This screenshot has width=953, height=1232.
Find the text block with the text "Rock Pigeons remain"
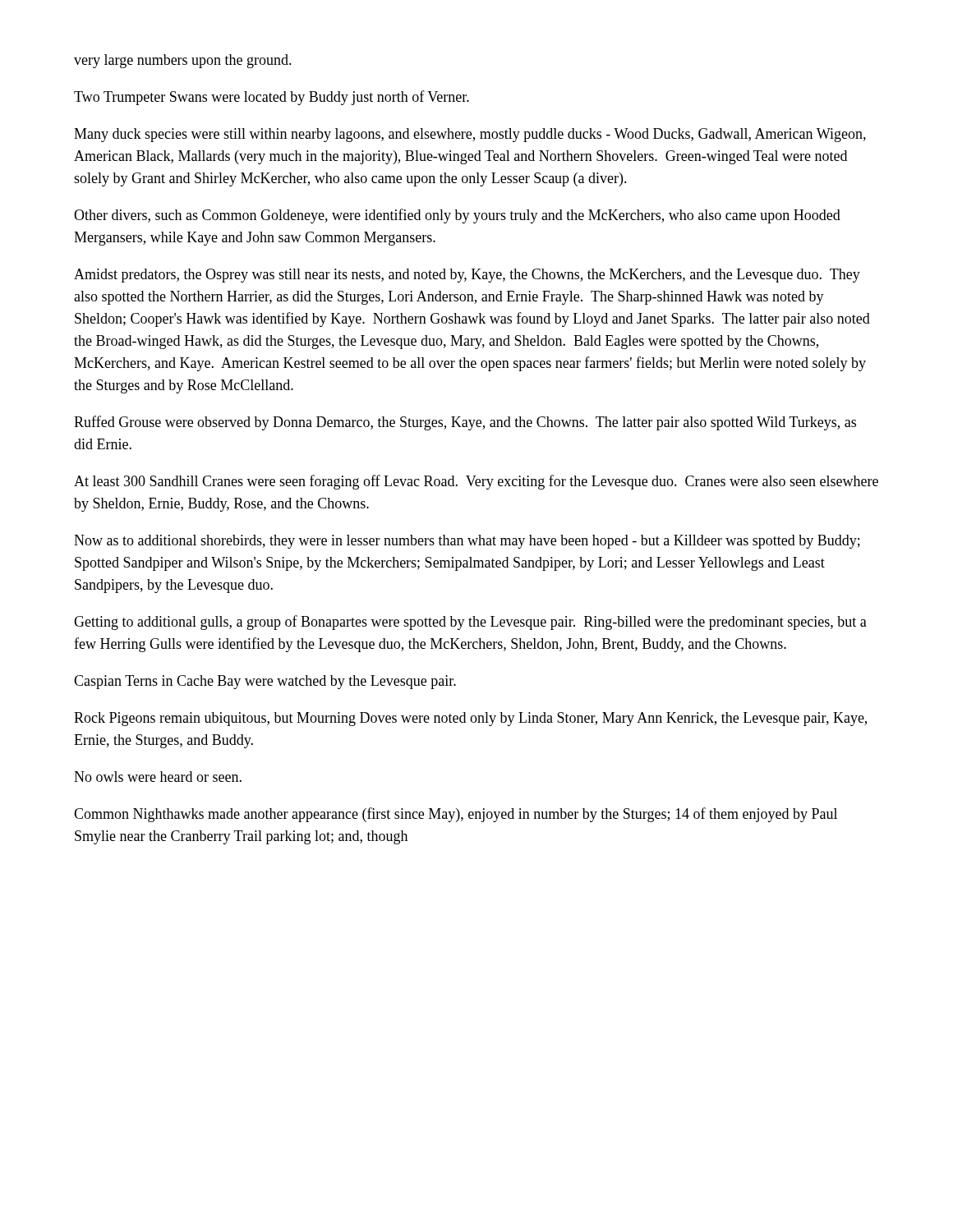coord(471,729)
